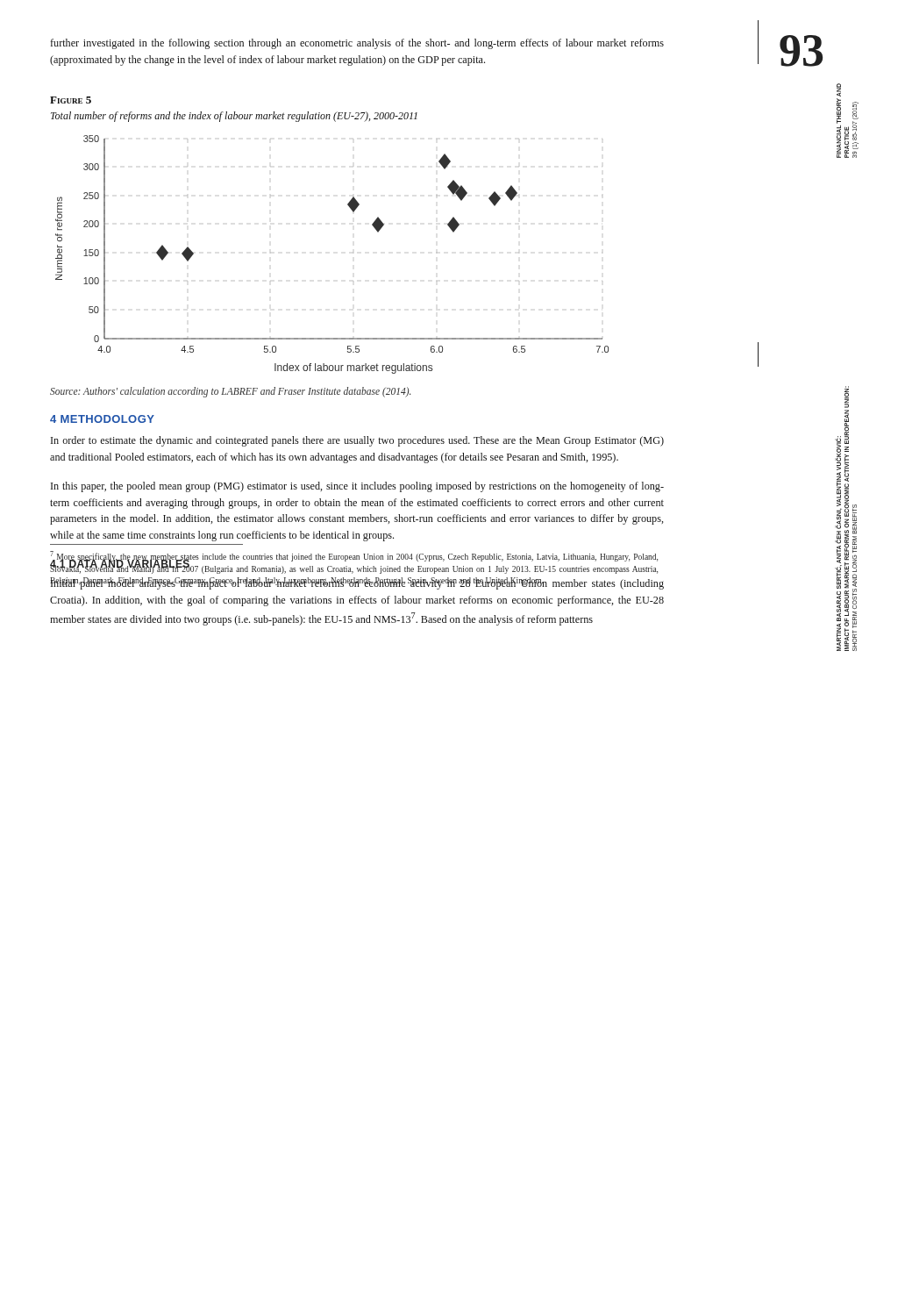
Task: Click on the section header that reads "4.1 DATA AND VARIABLES"
Action: click(x=120, y=564)
